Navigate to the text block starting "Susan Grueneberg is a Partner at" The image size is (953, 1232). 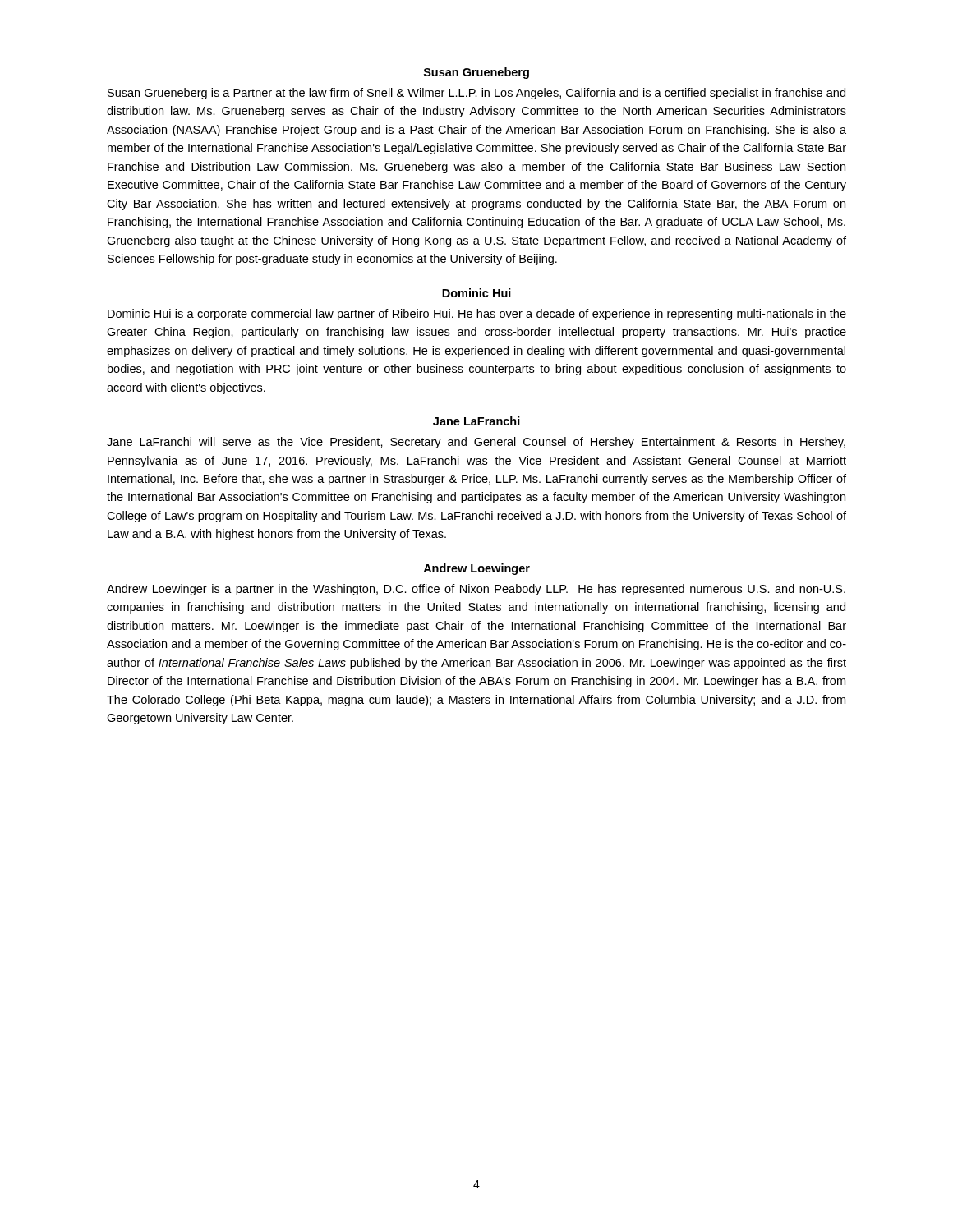[476, 176]
